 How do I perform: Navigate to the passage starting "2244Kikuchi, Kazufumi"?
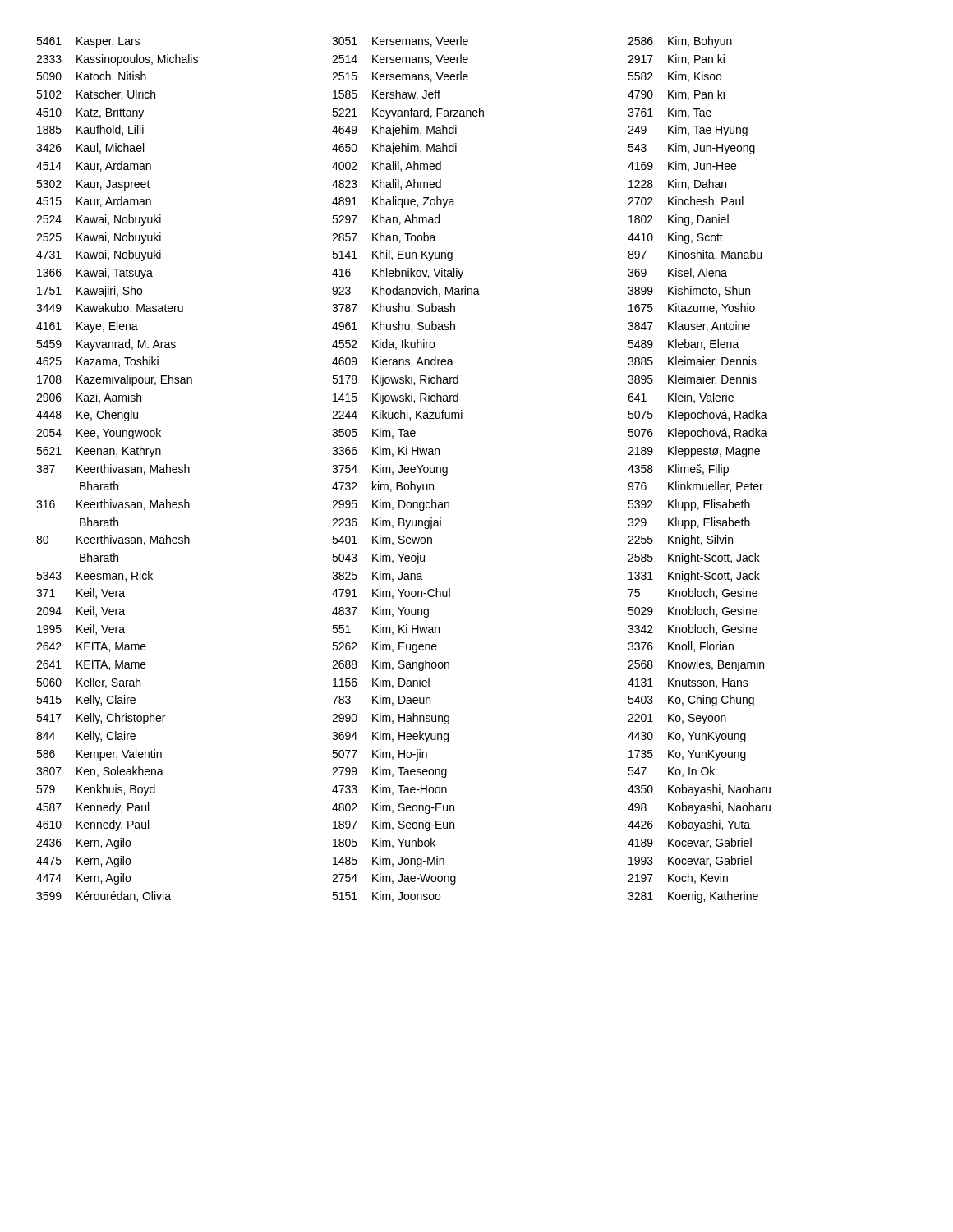[x=397, y=415]
